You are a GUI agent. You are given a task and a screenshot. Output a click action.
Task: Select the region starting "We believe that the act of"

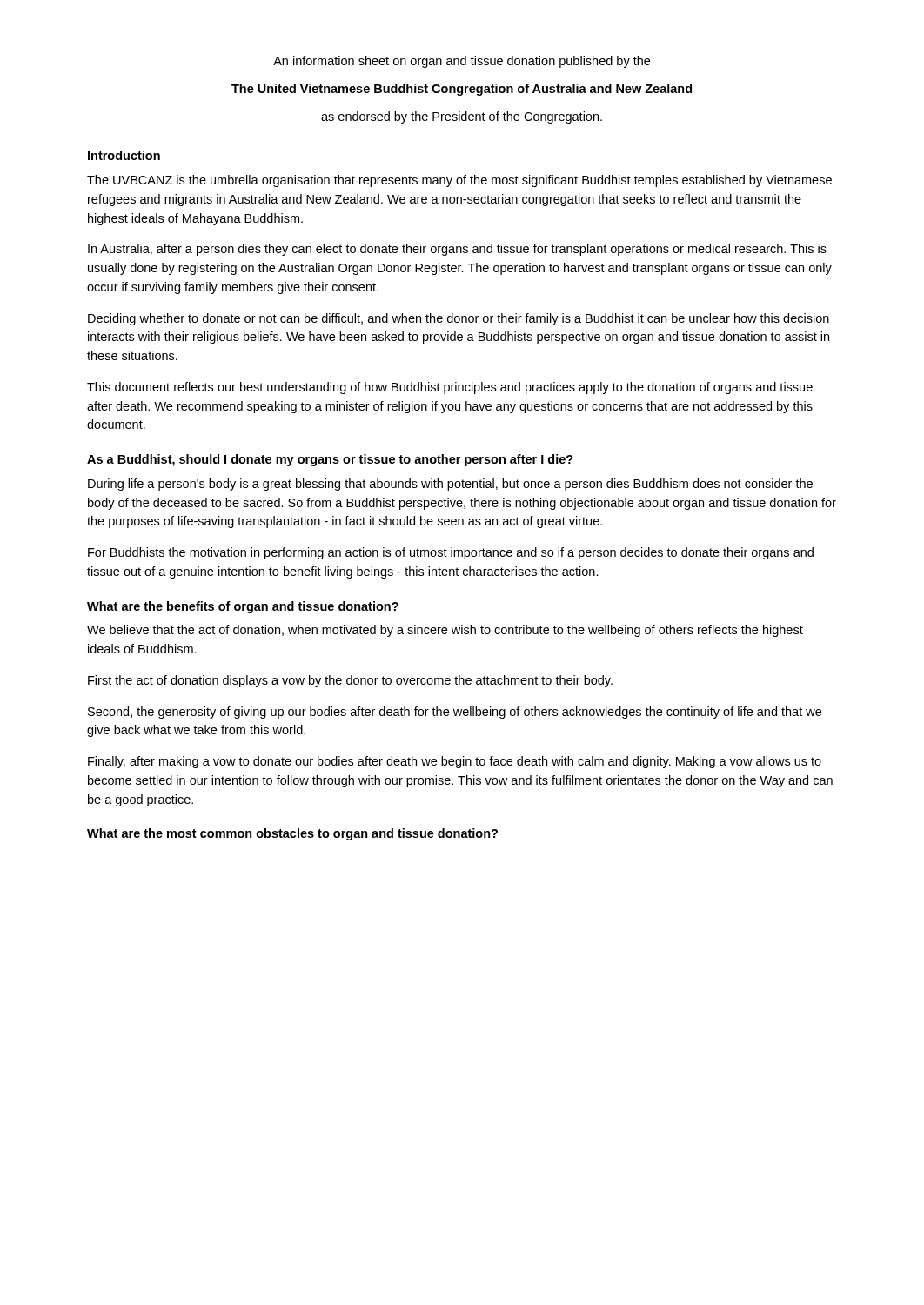(x=462, y=640)
